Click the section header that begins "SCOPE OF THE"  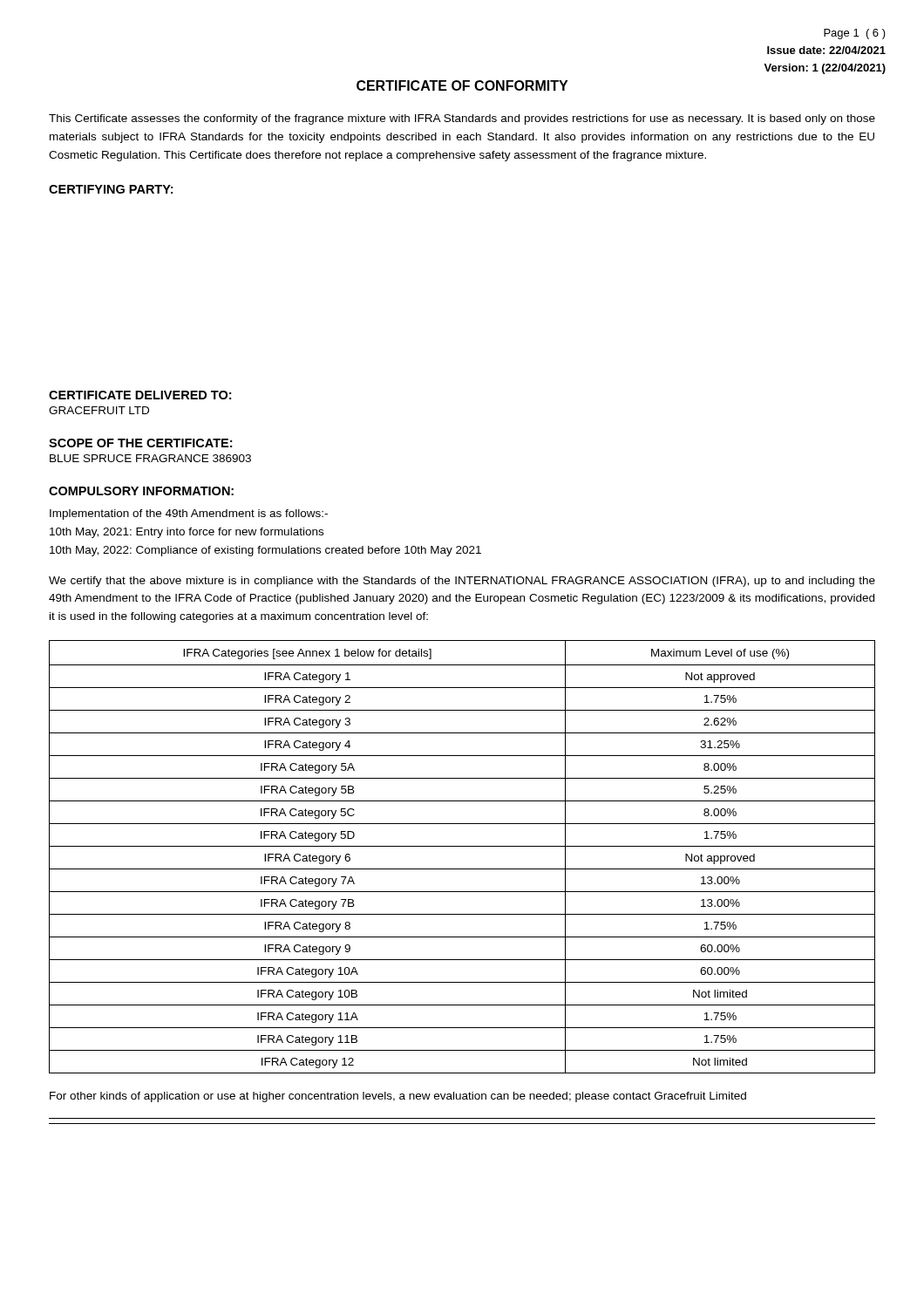pos(141,443)
